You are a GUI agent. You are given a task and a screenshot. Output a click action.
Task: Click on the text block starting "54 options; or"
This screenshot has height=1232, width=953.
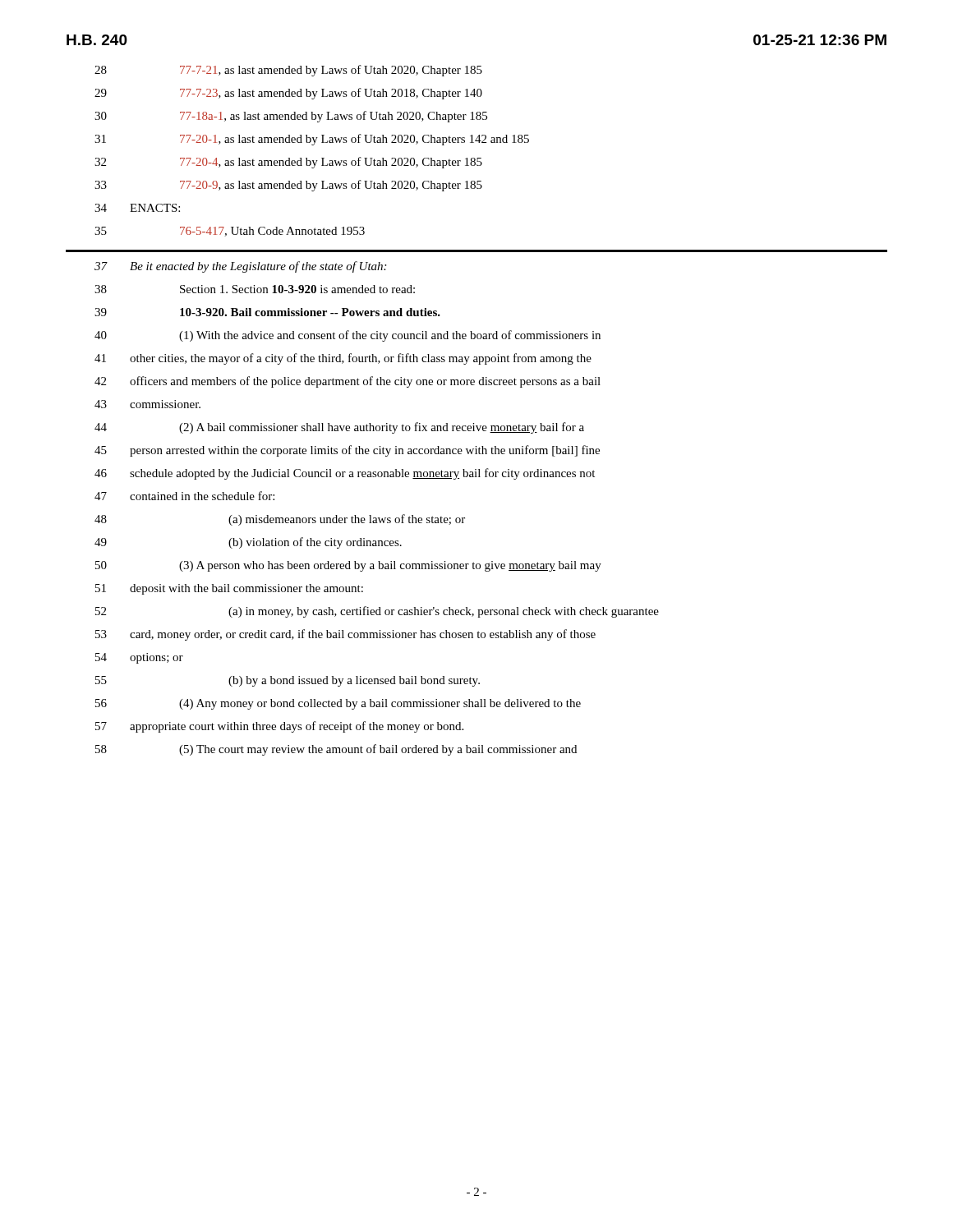(x=139, y=658)
